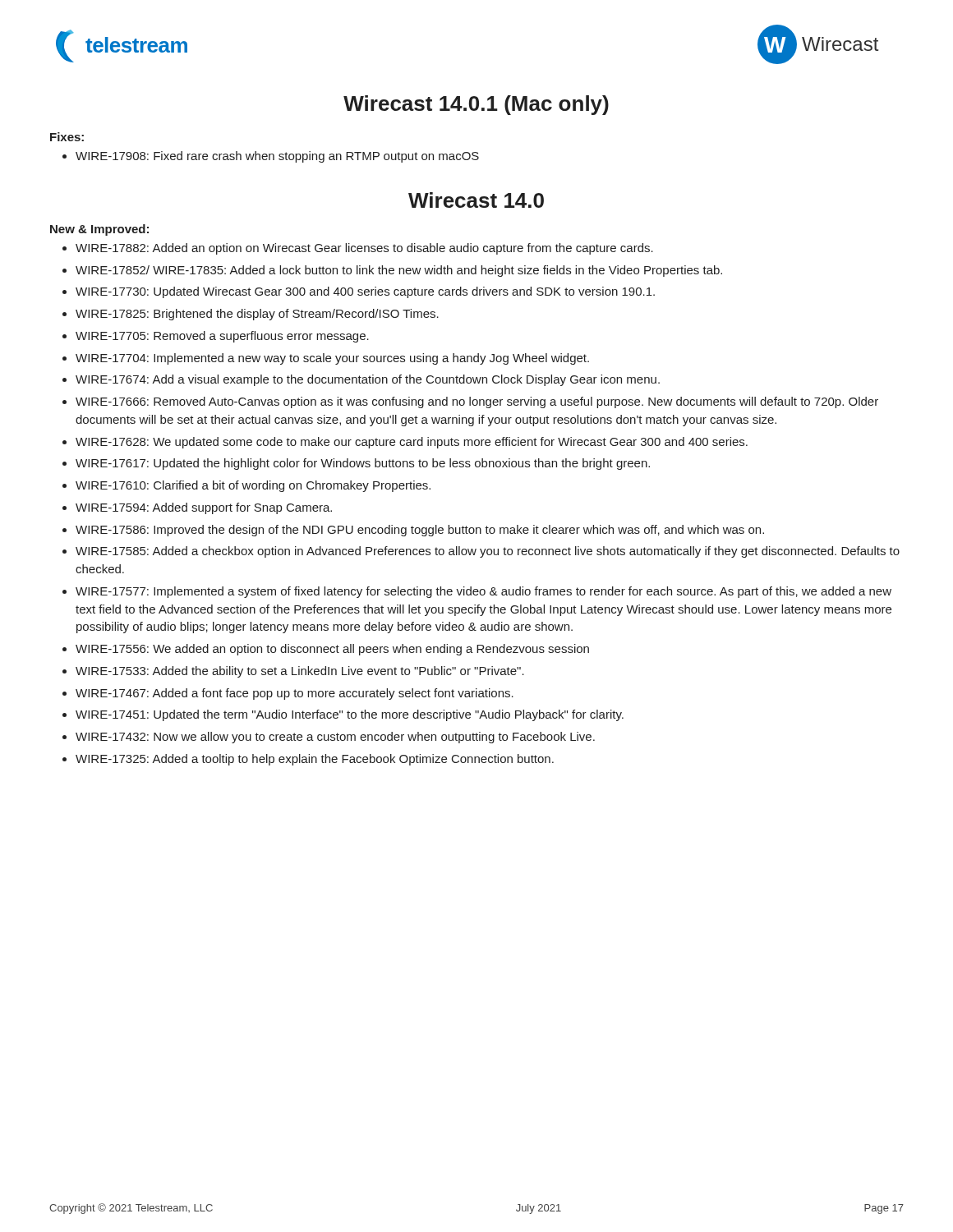
Task: Select the list item that says "WIRE-17432: Now we allow you to"
Action: click(x=476, y=737)
